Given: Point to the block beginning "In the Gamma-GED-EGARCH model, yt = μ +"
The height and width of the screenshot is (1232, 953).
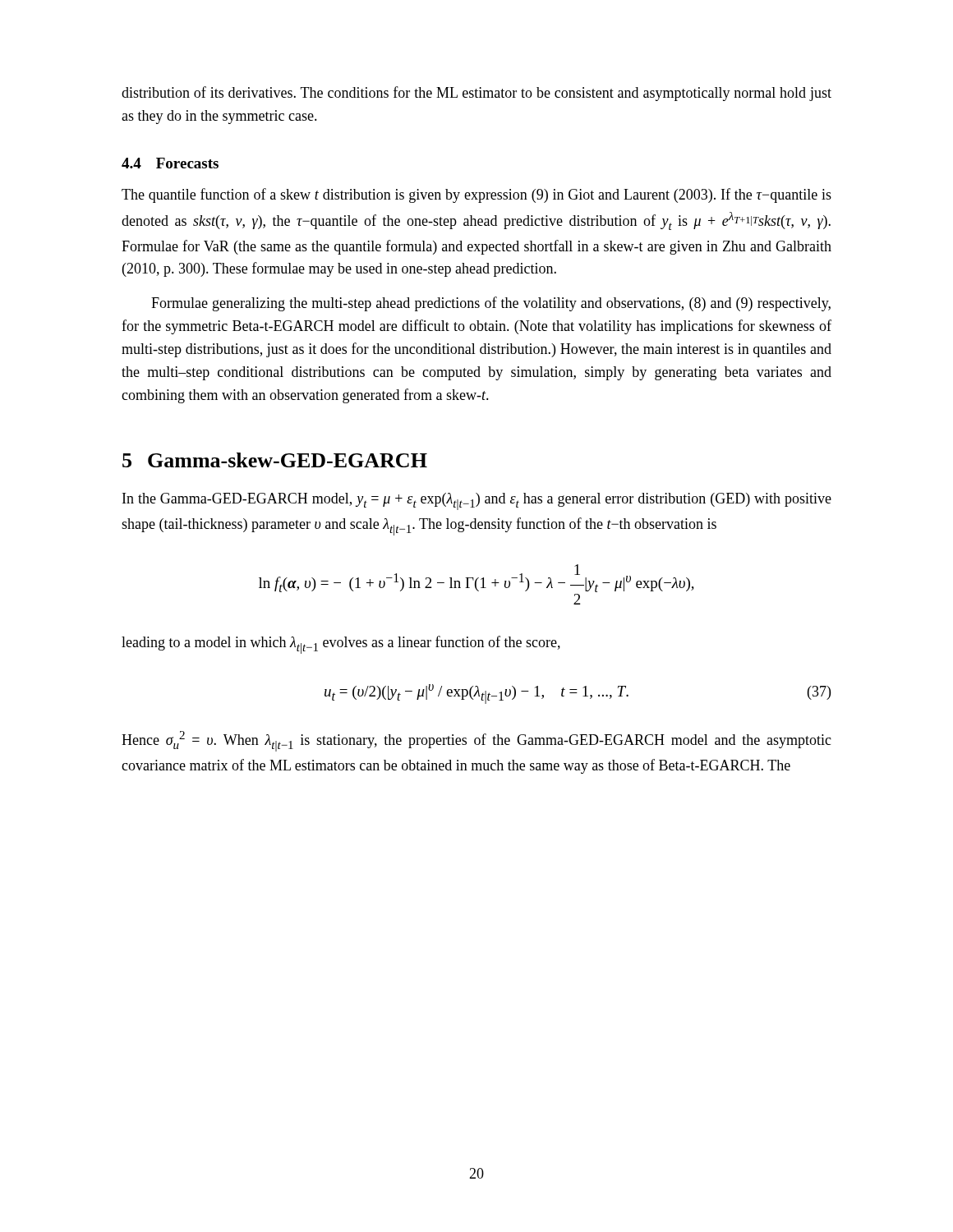Looking at the screenshot, I should [476, 513].
